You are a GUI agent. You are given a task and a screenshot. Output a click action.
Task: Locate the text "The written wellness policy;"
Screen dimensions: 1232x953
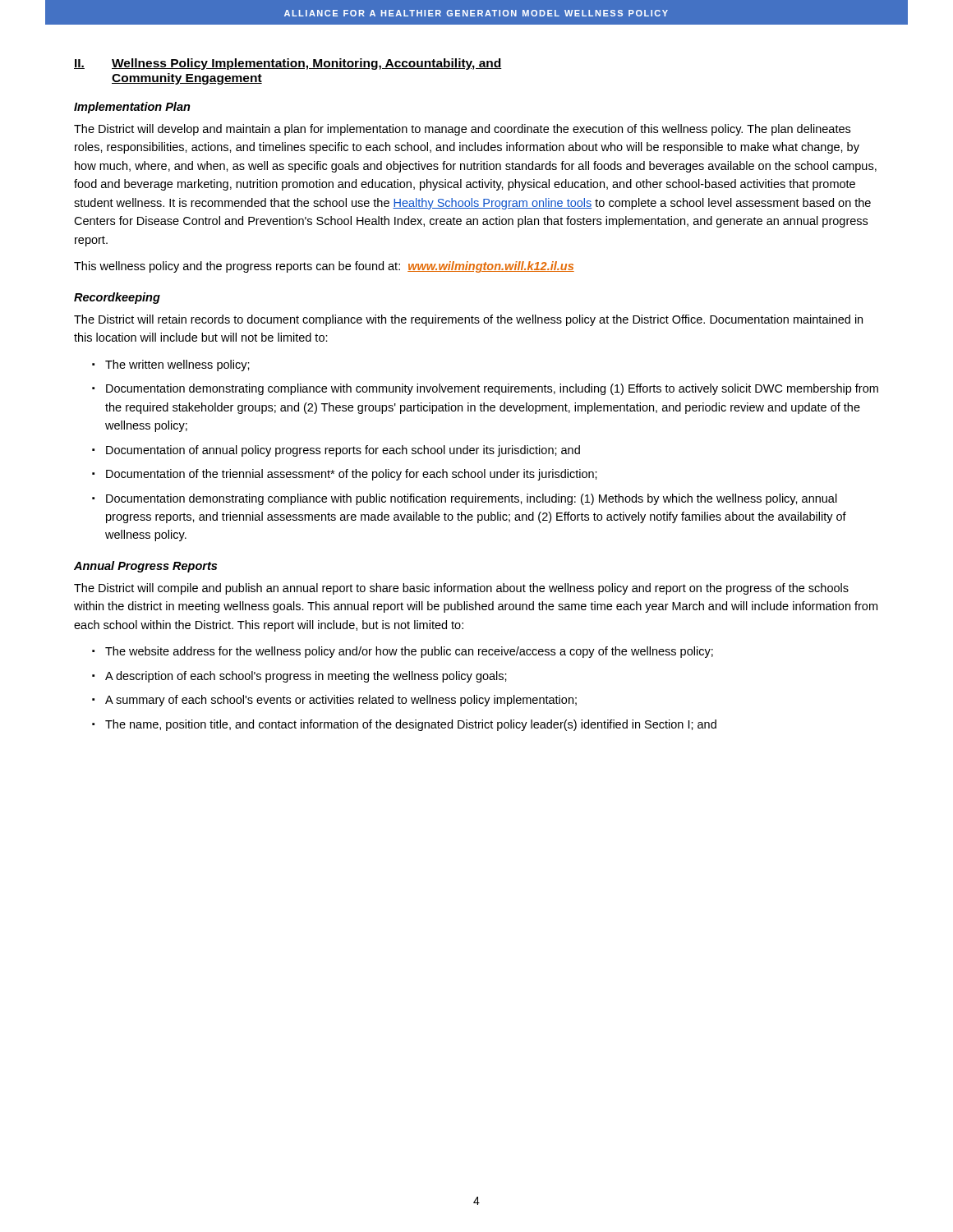point(178,364)
